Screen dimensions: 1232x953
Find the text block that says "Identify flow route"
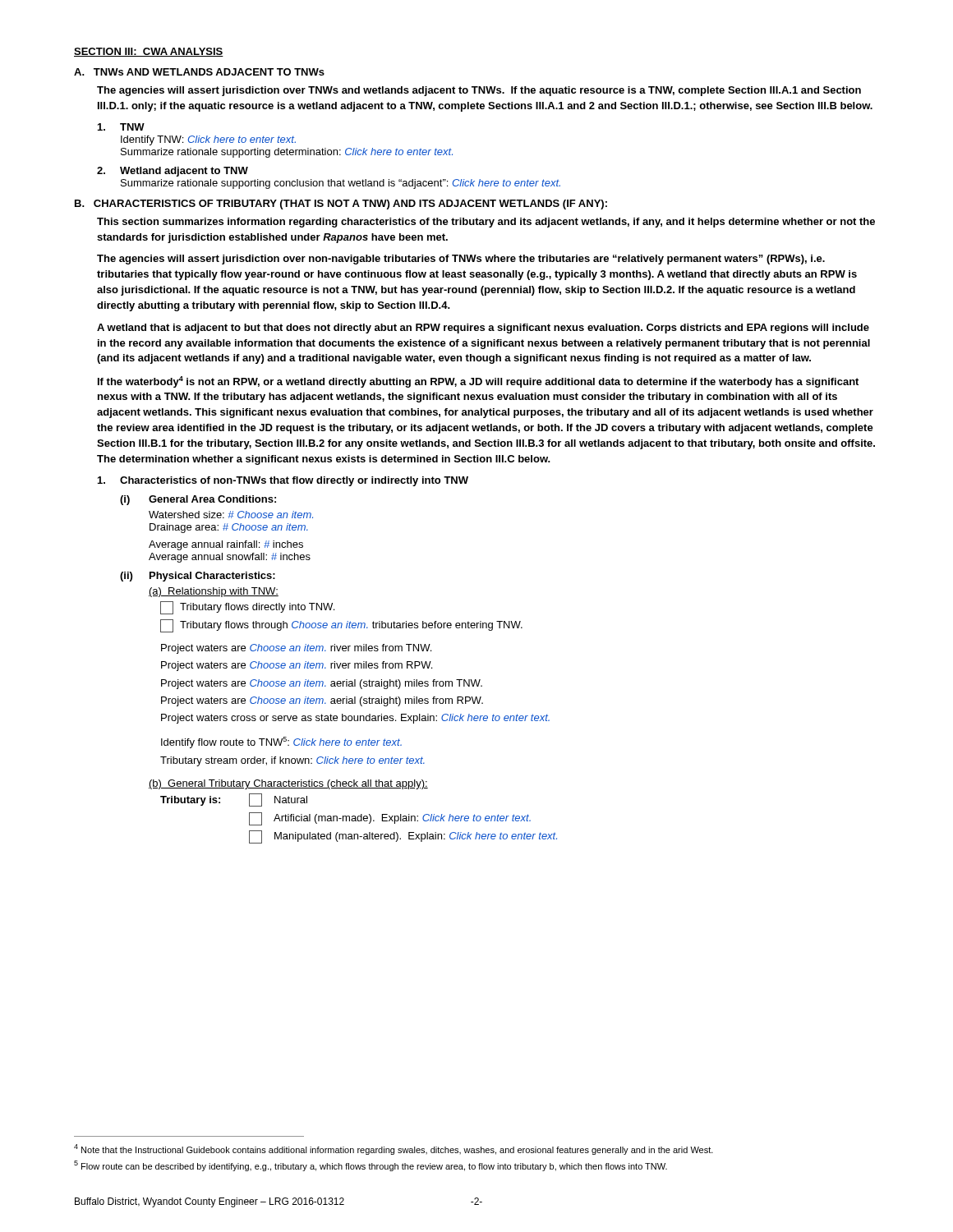click(x=293, y=751)
